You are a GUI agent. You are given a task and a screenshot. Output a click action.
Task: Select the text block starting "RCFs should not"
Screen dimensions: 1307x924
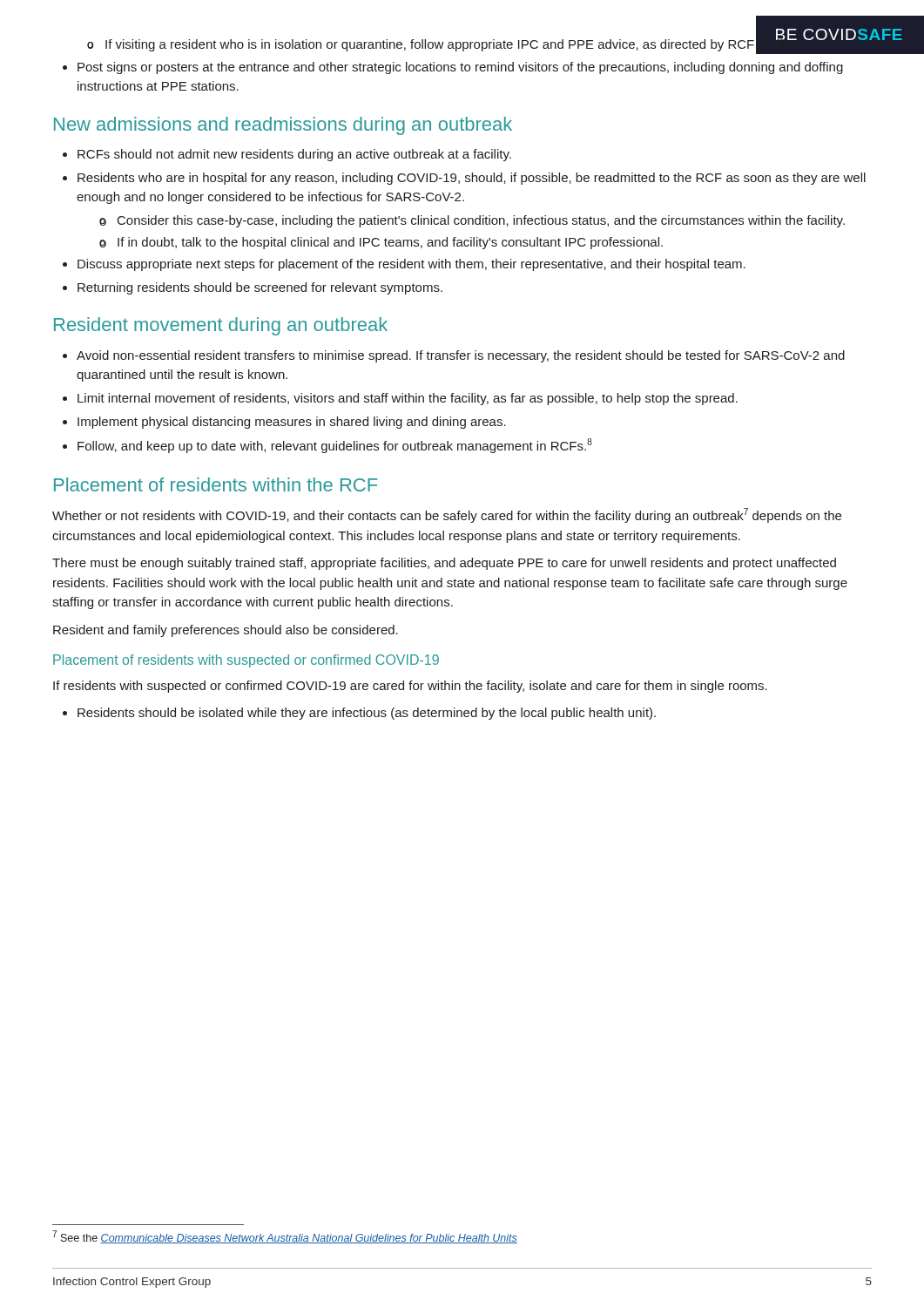point(462,221)
